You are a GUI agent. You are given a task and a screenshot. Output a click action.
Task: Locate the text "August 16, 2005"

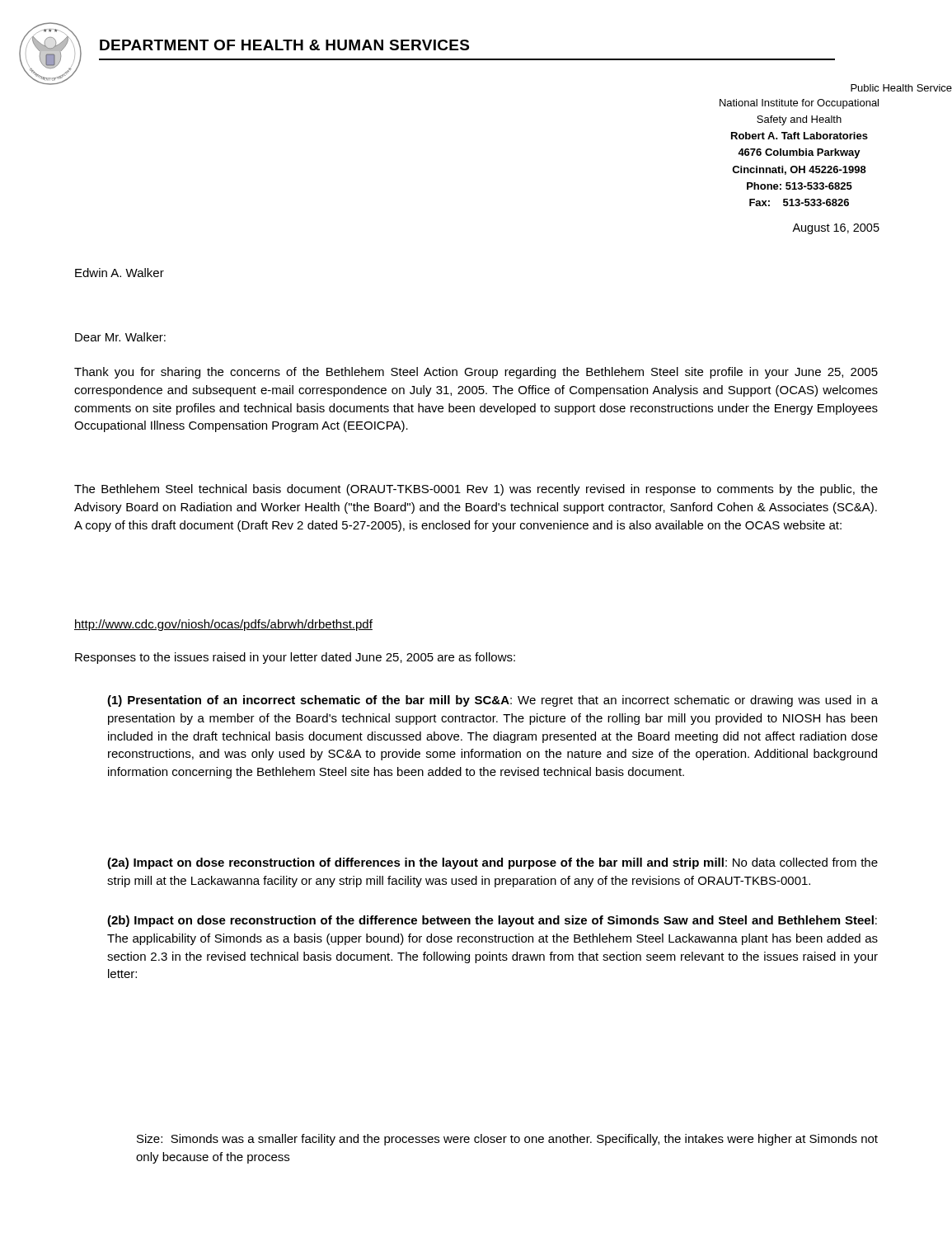[836, 228]
